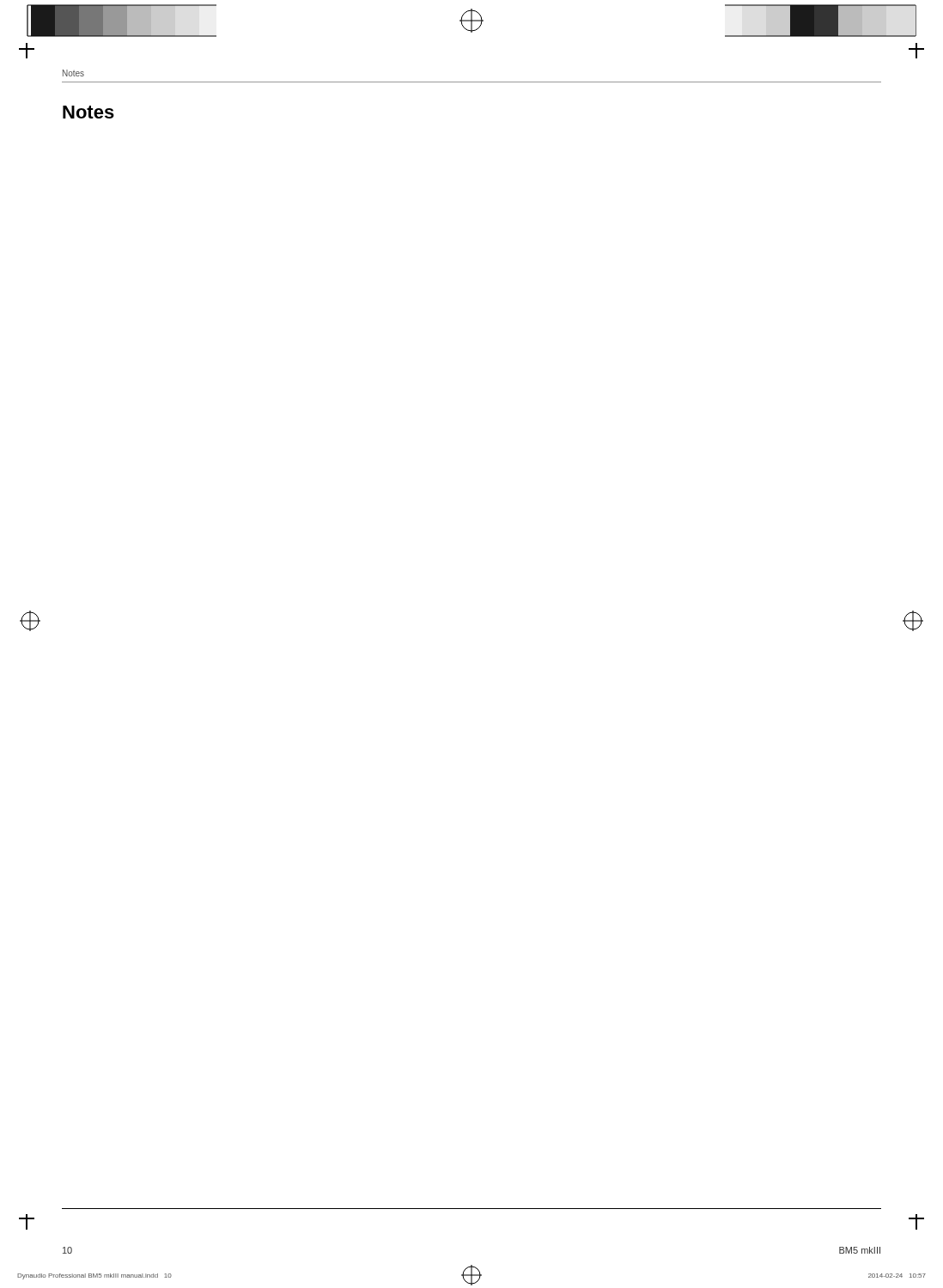
Task: Find the title
Action: tap(88, 112)
